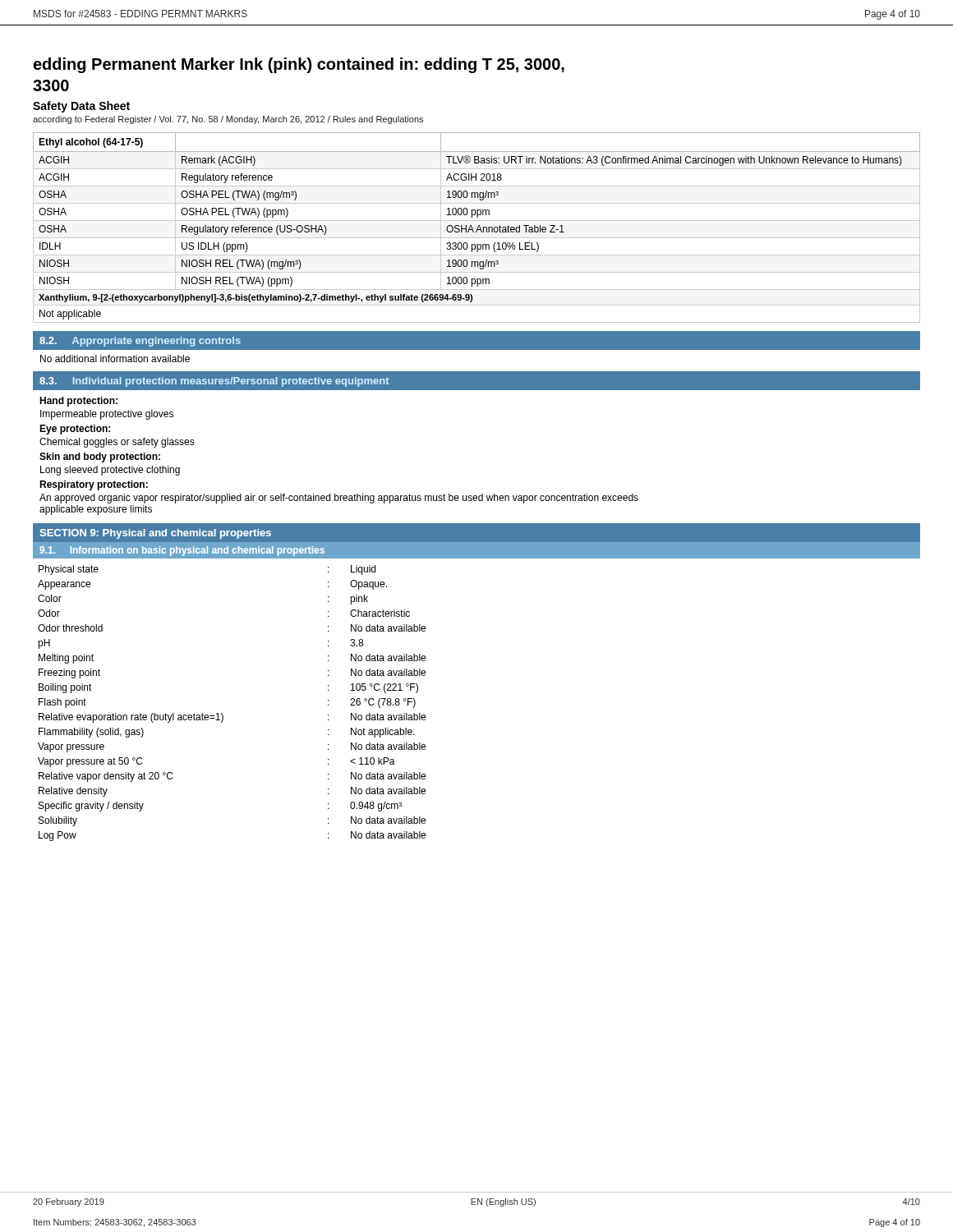This screenshot has width=953, height=1232.
Task: Point to "Safety Data Sheet"
Action: pyautogui.click(x=81, y=106)
